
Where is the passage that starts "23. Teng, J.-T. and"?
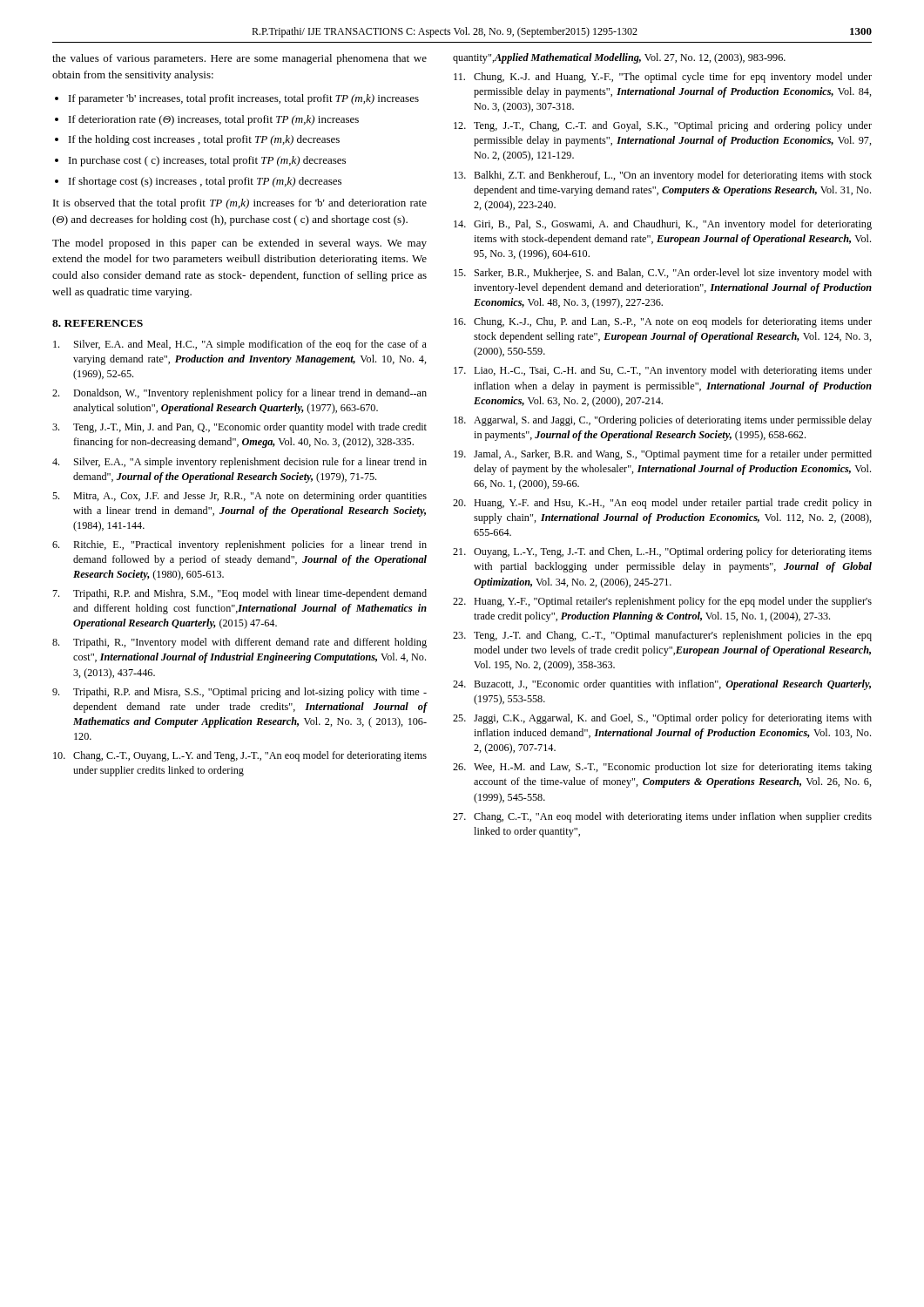click(x=662, y=650)
